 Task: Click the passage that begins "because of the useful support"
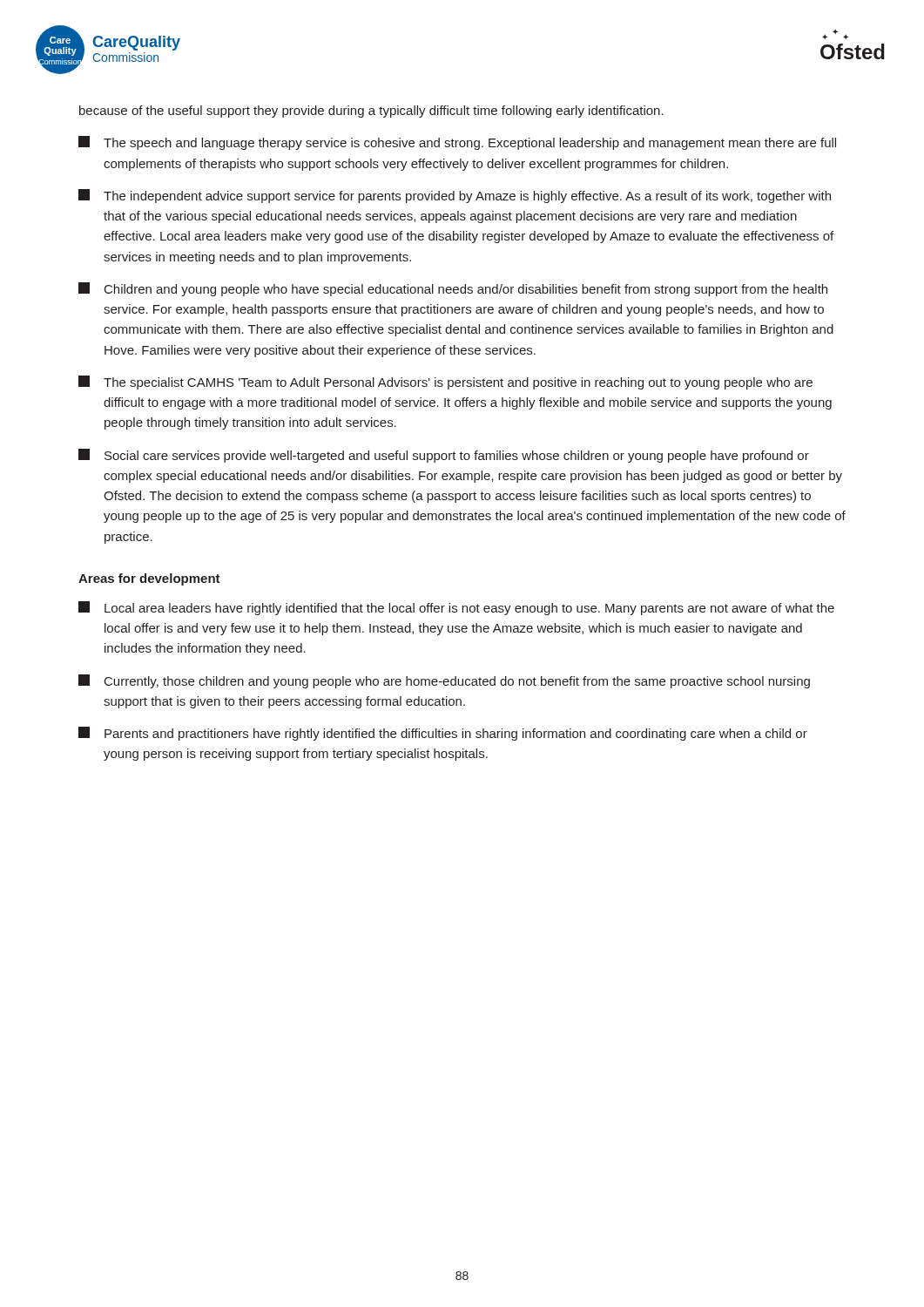371,110
